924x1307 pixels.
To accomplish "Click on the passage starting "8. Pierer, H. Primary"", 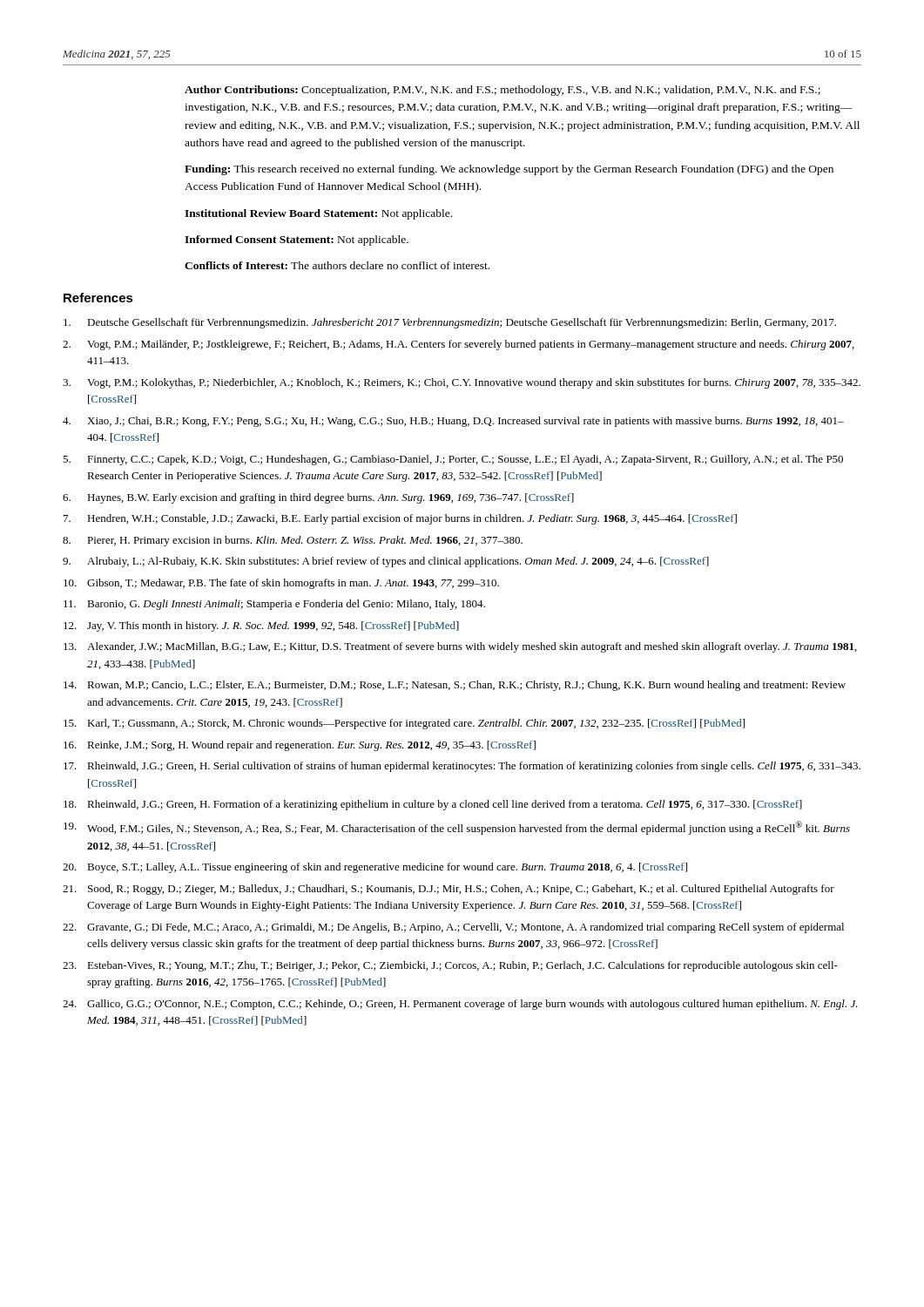I will point(462,540).
